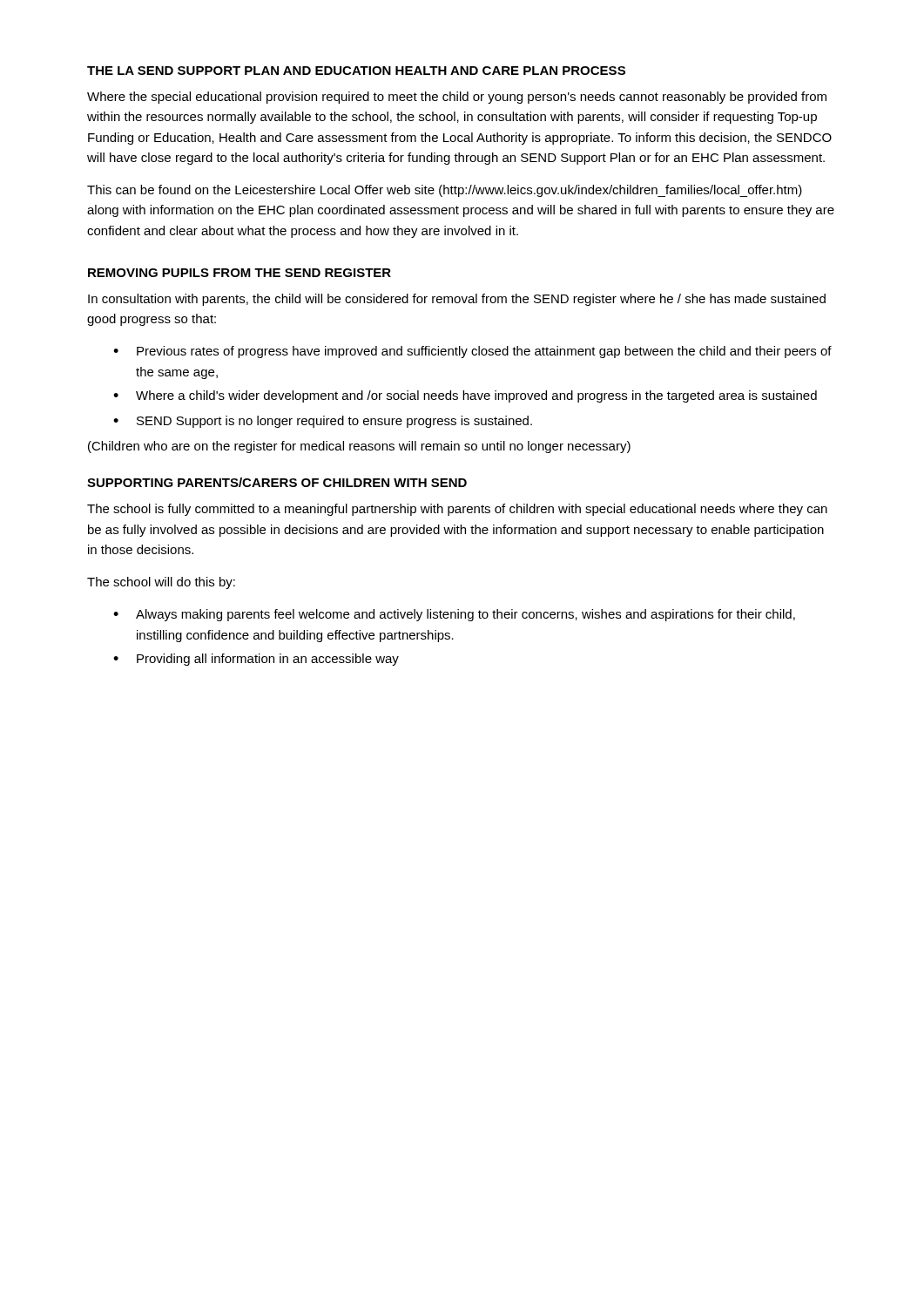Click on the block starting "The school will do this by:"

coord(162,582)
